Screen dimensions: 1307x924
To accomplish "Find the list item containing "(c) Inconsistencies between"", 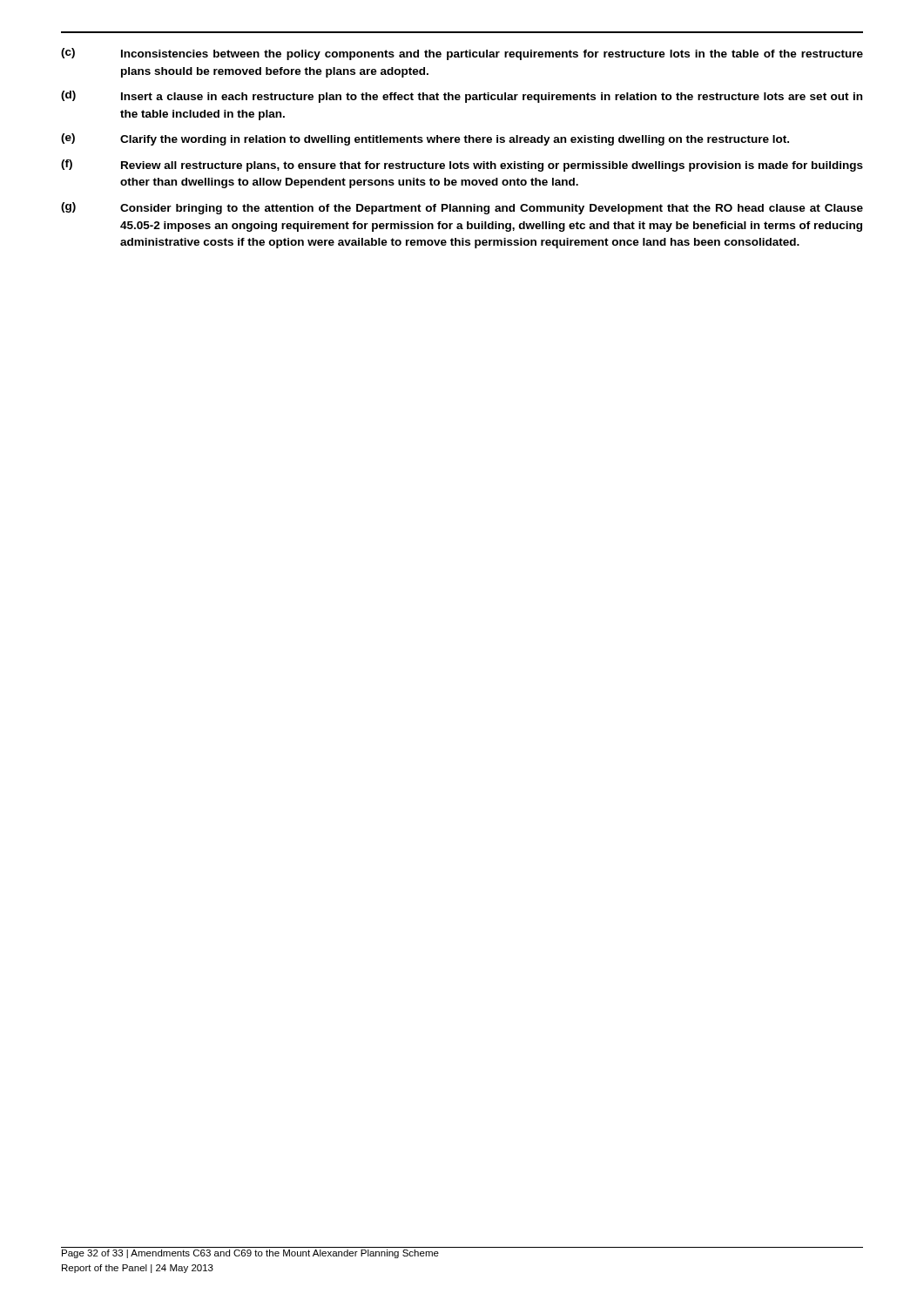I will (x=462, y=62).
